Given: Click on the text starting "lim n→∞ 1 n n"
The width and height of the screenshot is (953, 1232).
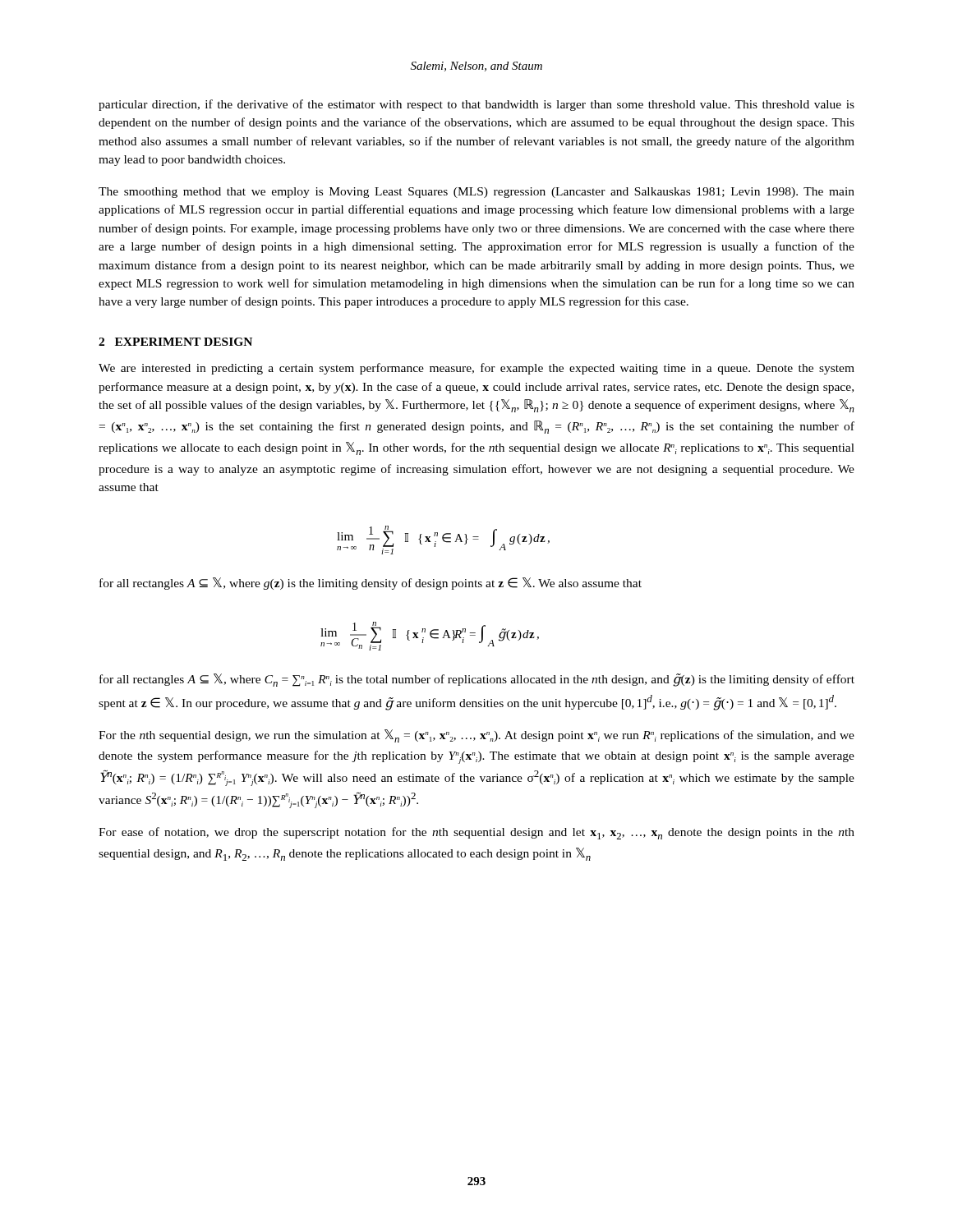Looking at the screenshot, I should click(476, 536).
